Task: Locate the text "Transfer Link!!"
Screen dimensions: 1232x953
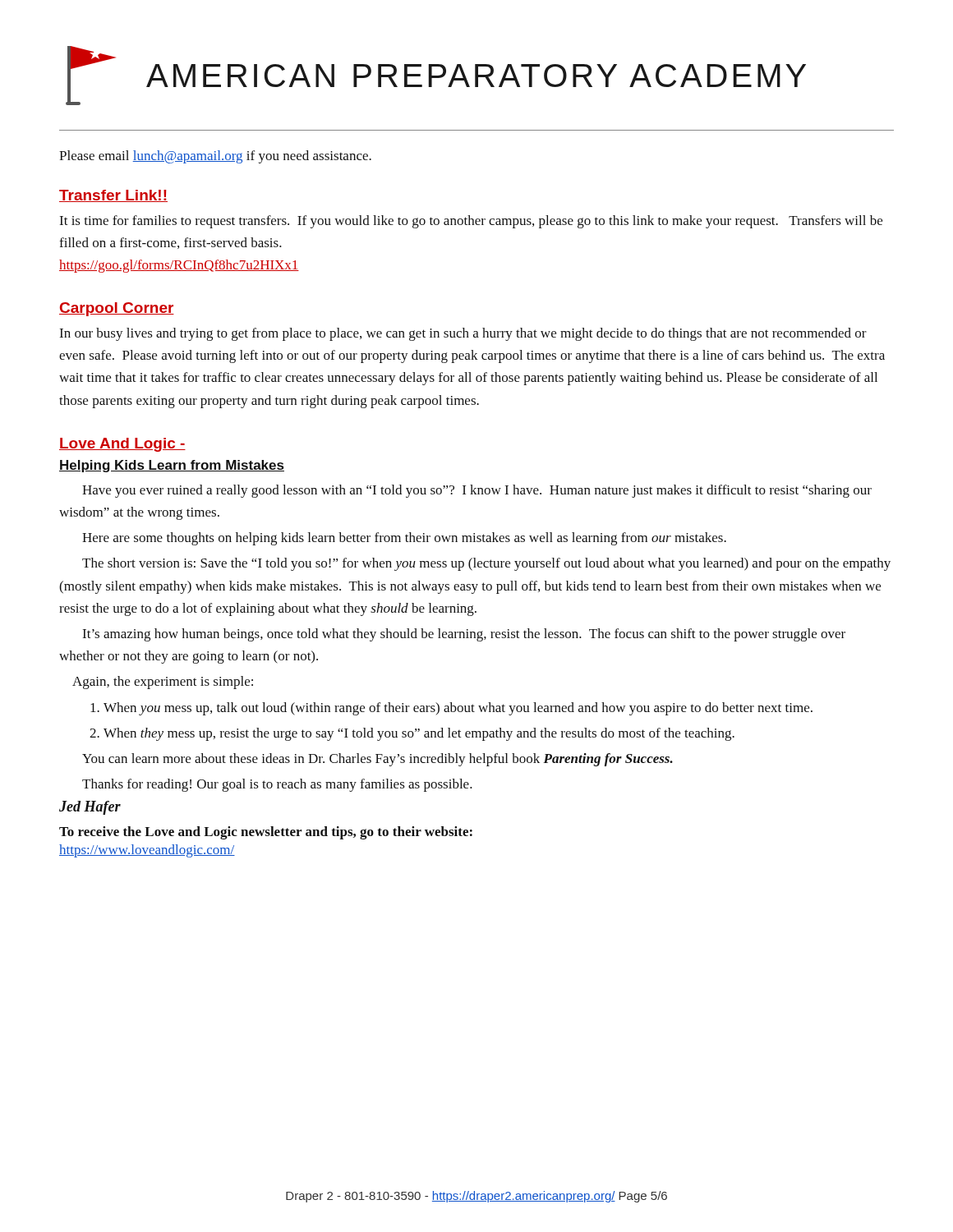Action: pyautogui.click(x=113, y=195)
